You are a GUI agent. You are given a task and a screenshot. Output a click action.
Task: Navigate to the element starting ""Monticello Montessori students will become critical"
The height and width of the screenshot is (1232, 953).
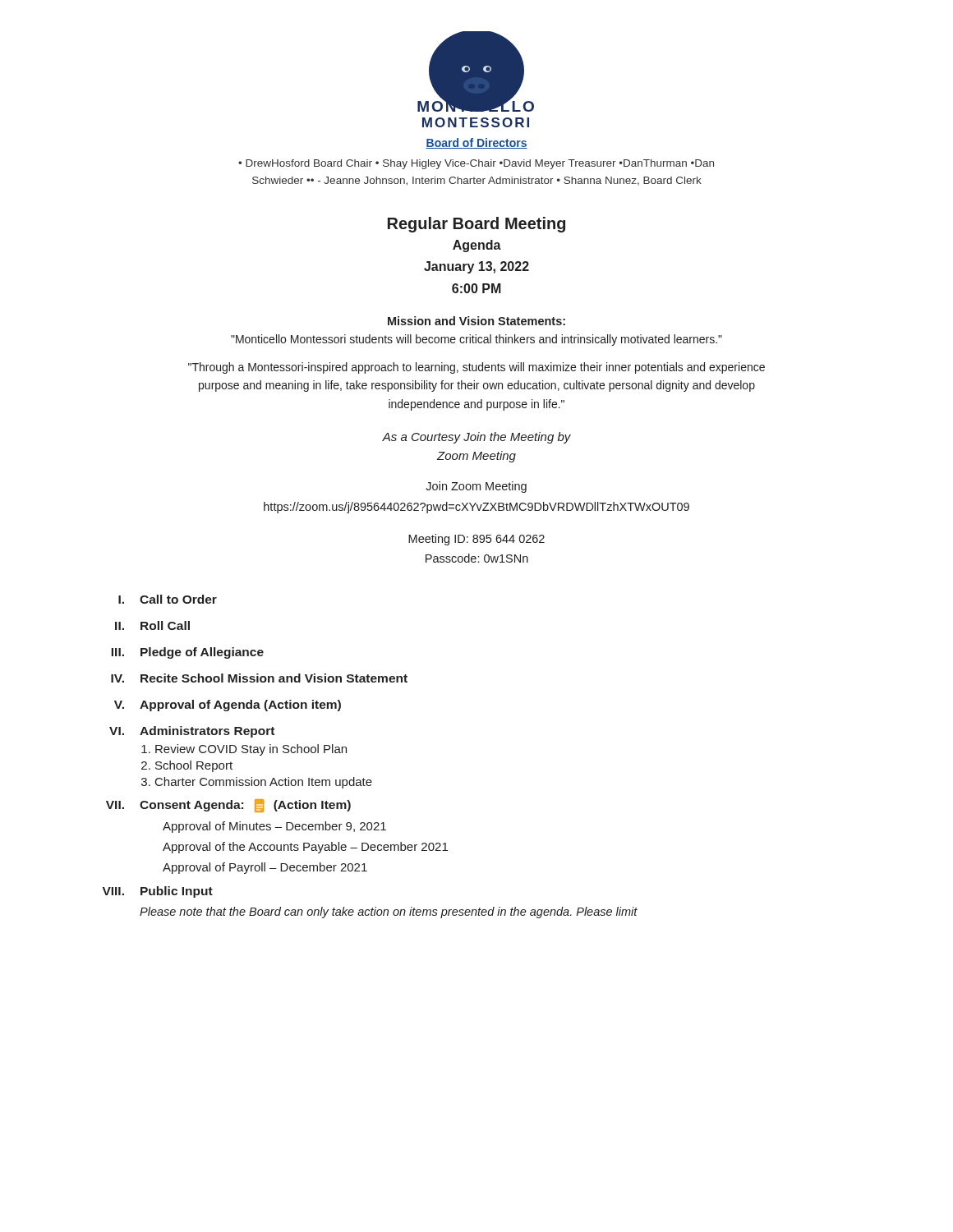tap(476, 339)
